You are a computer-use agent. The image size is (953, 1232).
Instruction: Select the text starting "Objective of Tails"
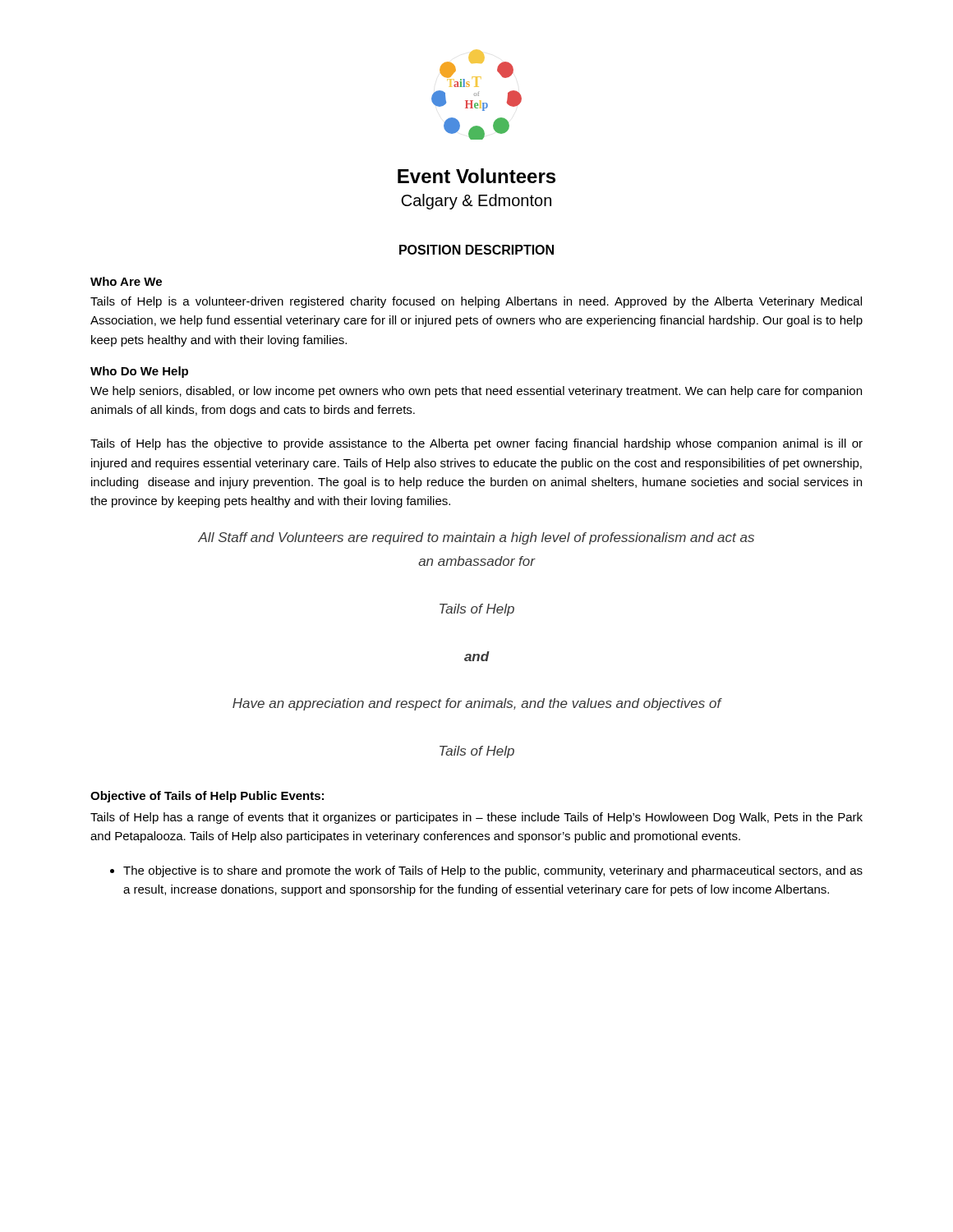pyautogui.click(x=208, y=796)
